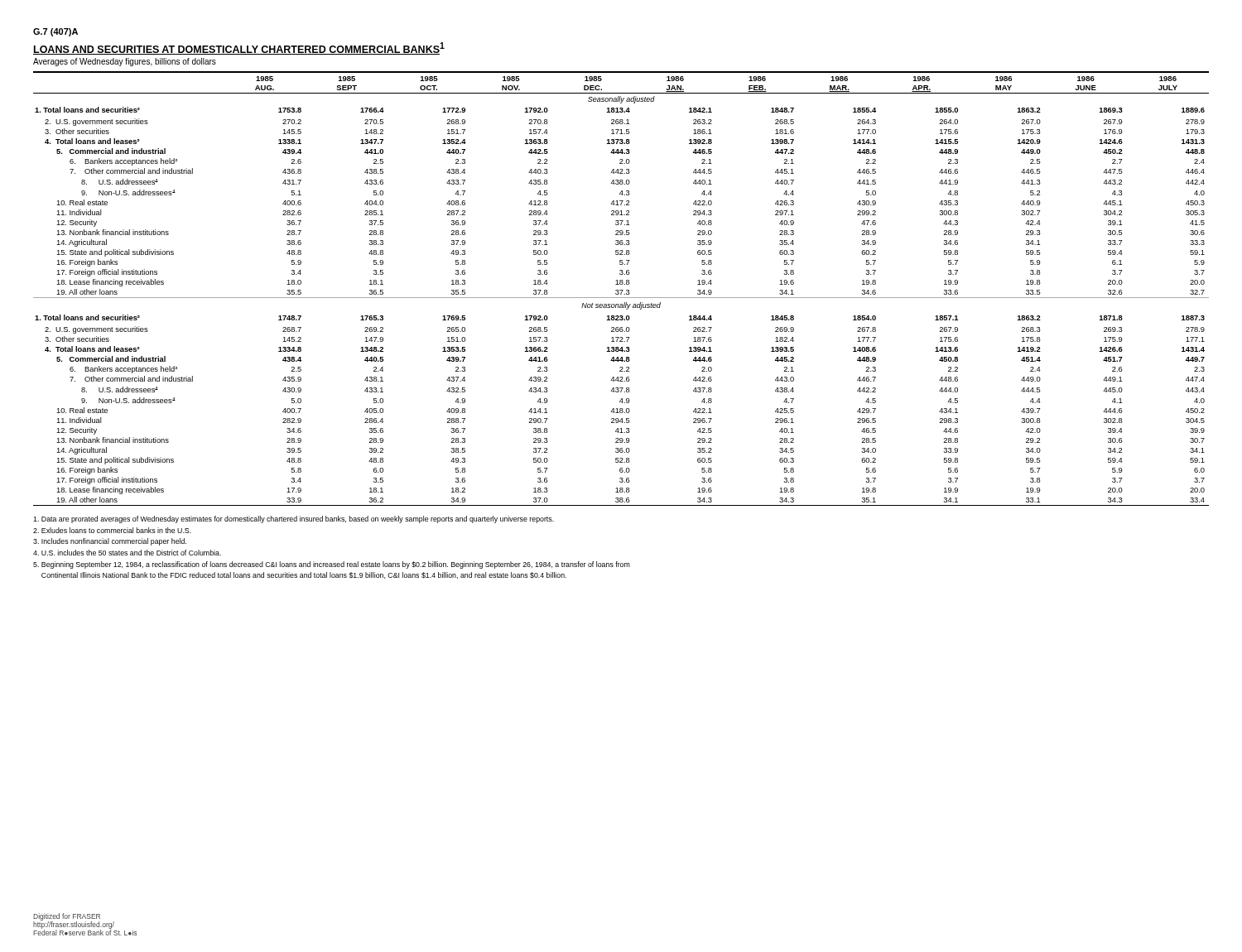Click on the text block starting "Averages of Wednesday figures,"

(125, 62)
